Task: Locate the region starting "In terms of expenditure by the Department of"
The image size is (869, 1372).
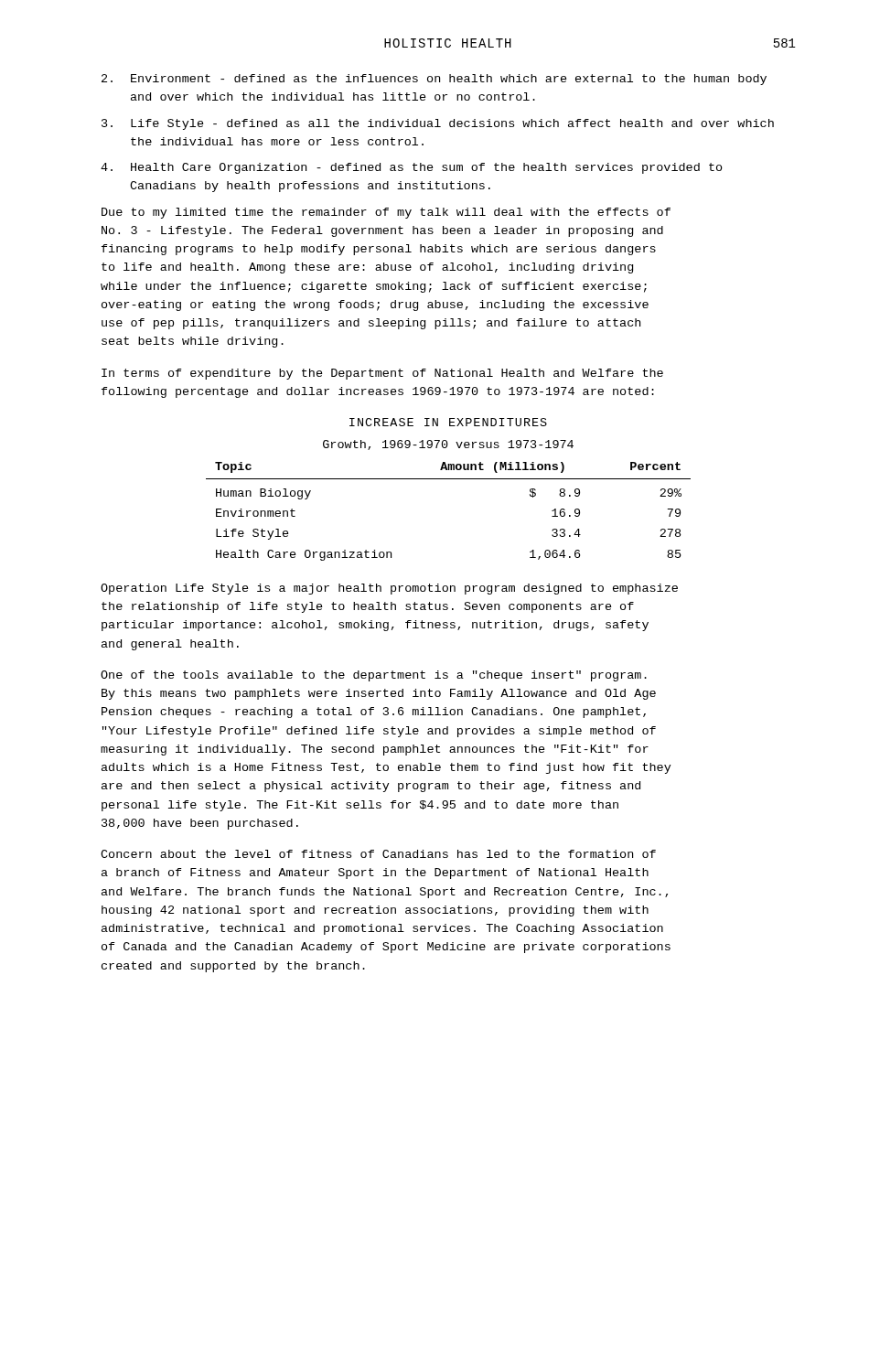Action: pos(382,382)
